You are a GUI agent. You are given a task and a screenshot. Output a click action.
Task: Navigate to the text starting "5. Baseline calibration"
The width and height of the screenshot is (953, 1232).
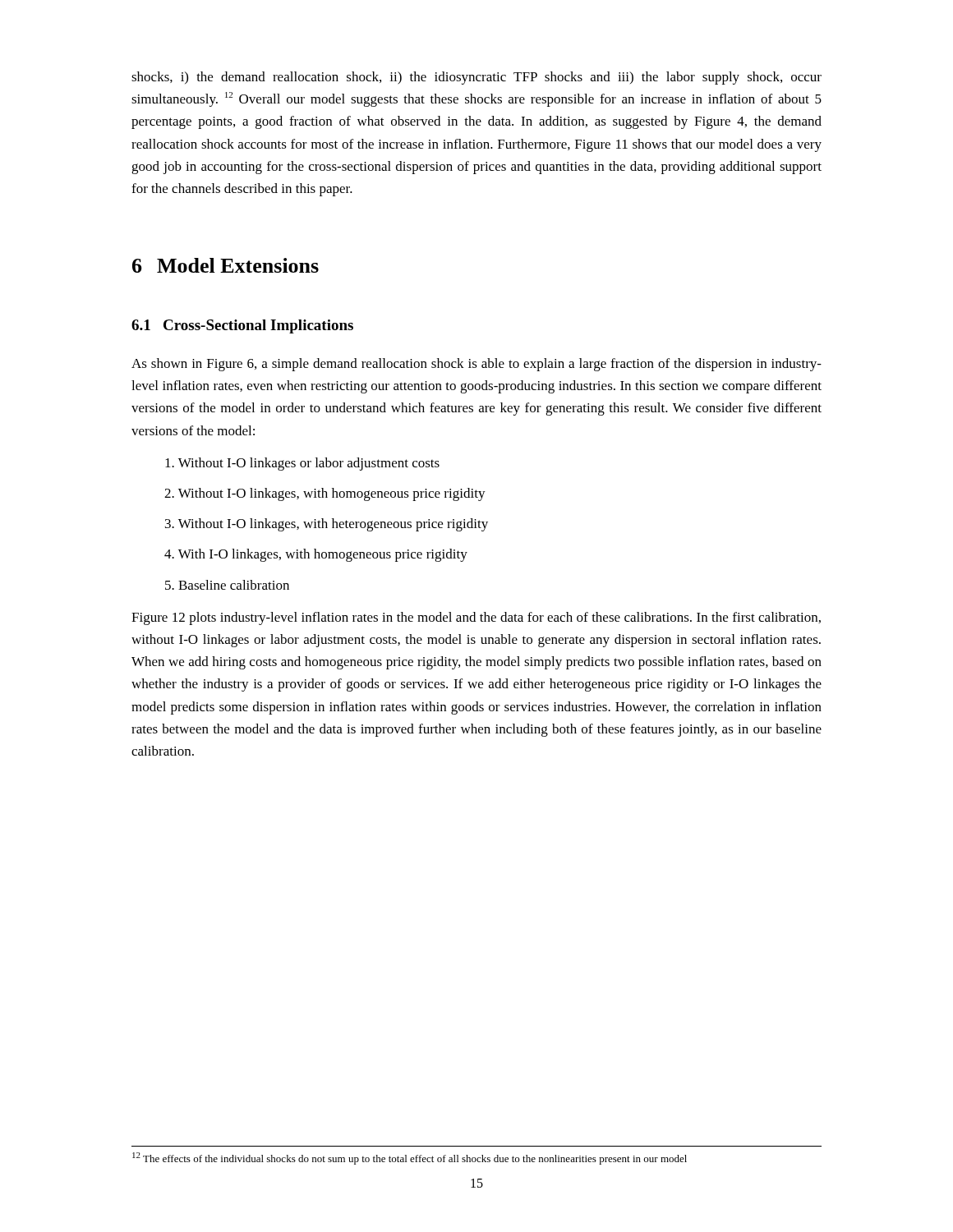pyautogui.click(x=227, y=585)
